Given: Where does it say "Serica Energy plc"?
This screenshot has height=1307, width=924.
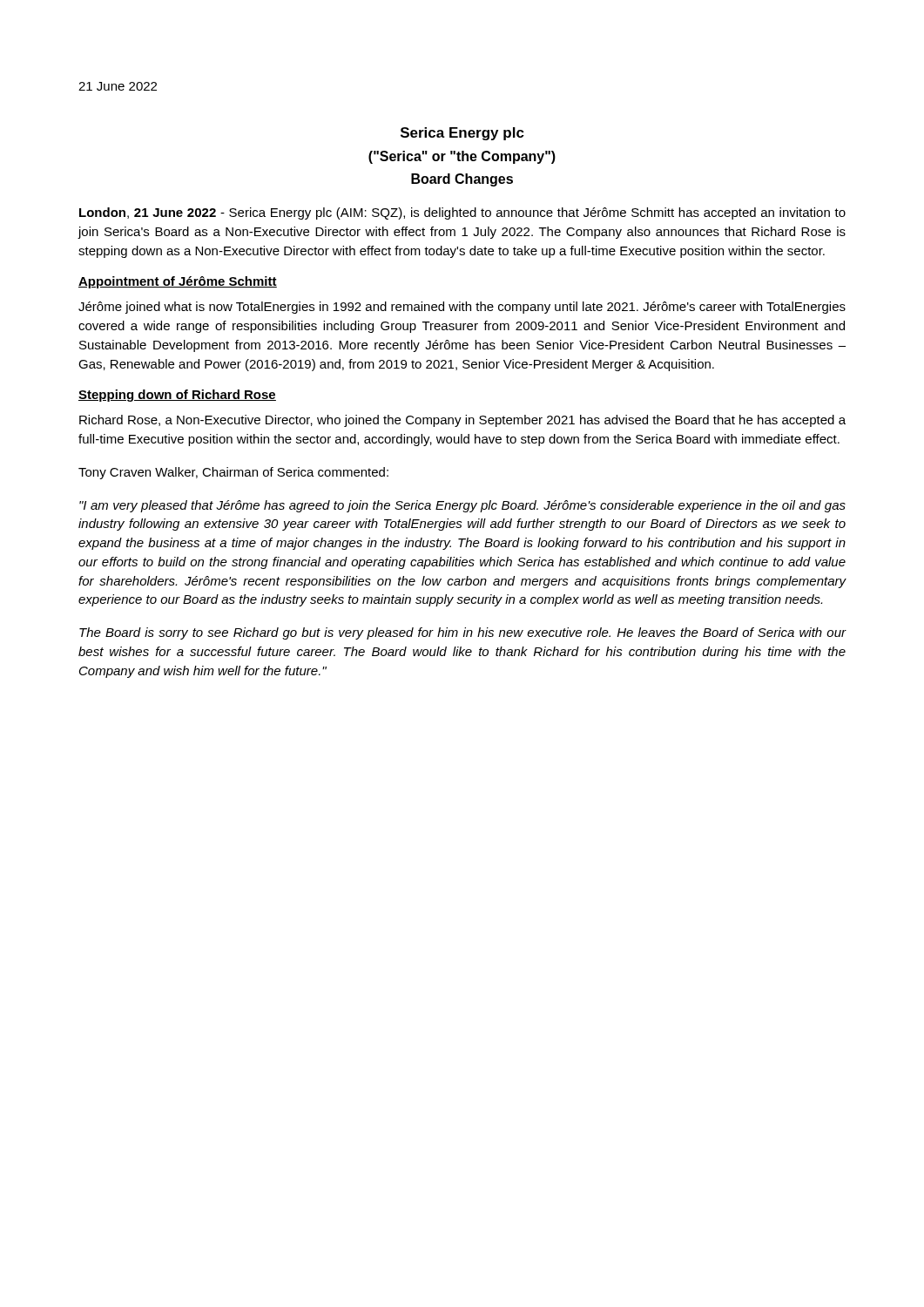Looking at the screenshot, I should [462, 133].
